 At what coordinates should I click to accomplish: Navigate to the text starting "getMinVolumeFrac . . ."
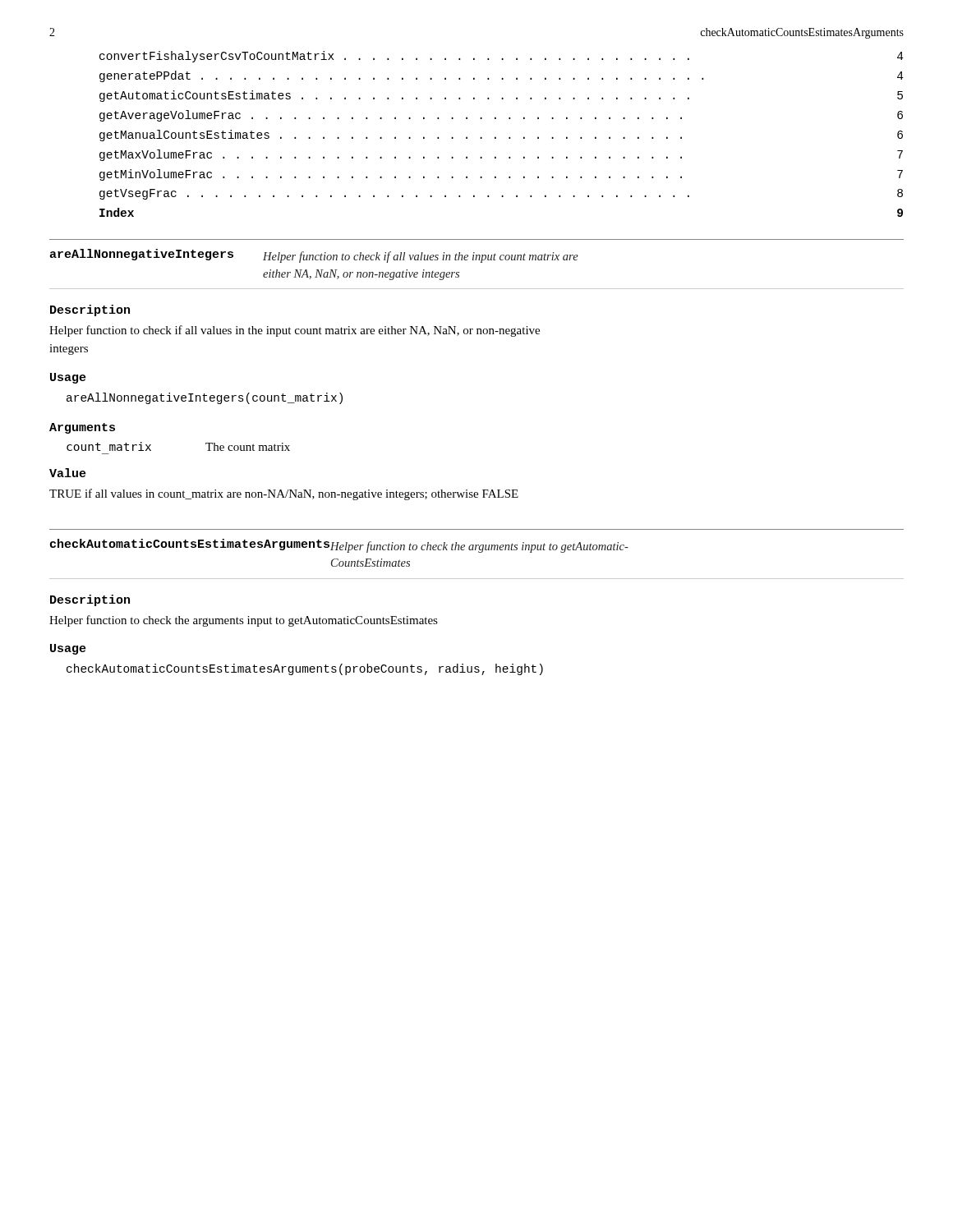point(501,175)
